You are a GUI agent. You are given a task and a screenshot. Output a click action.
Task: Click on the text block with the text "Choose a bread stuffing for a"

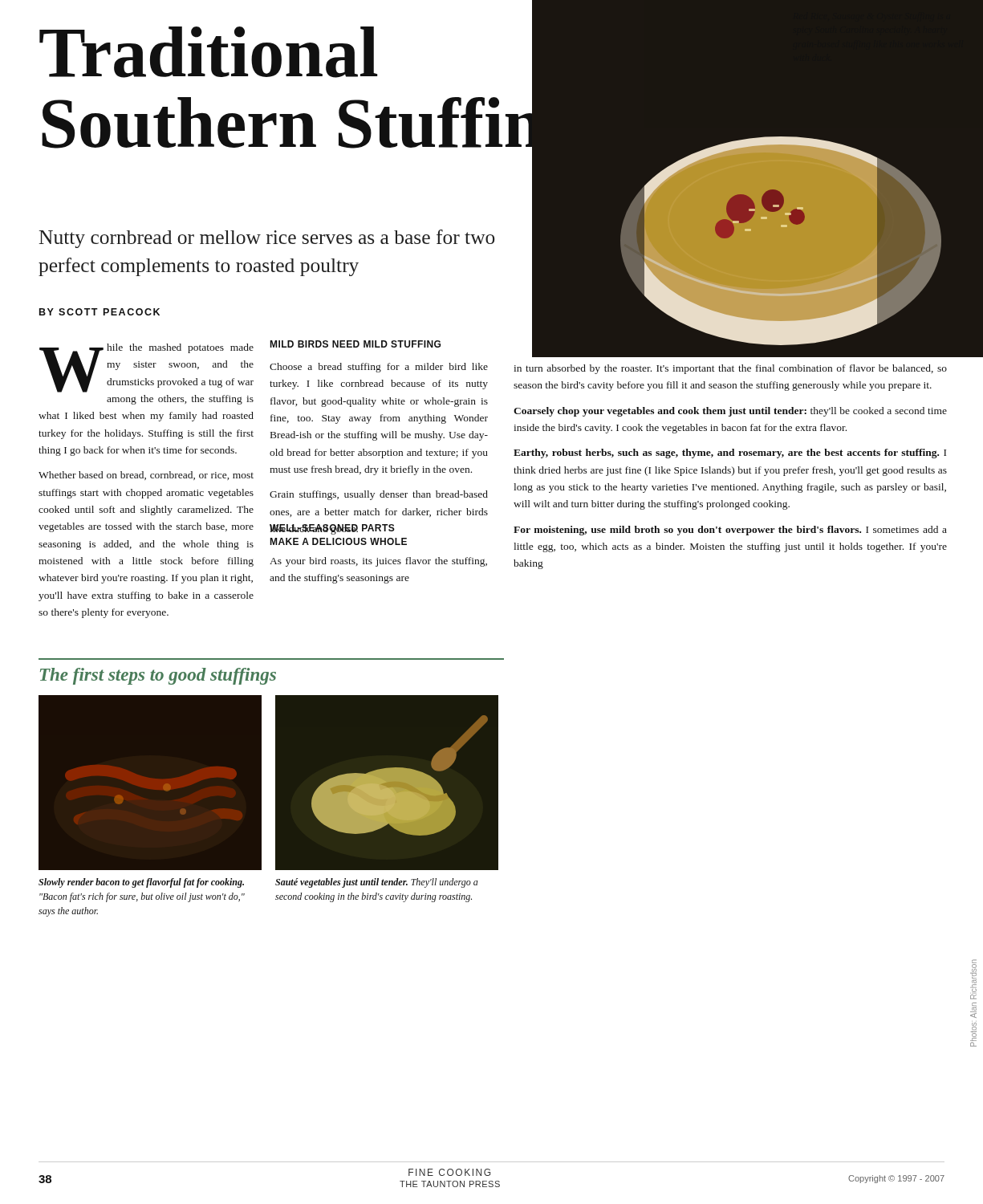coord(379,448)
